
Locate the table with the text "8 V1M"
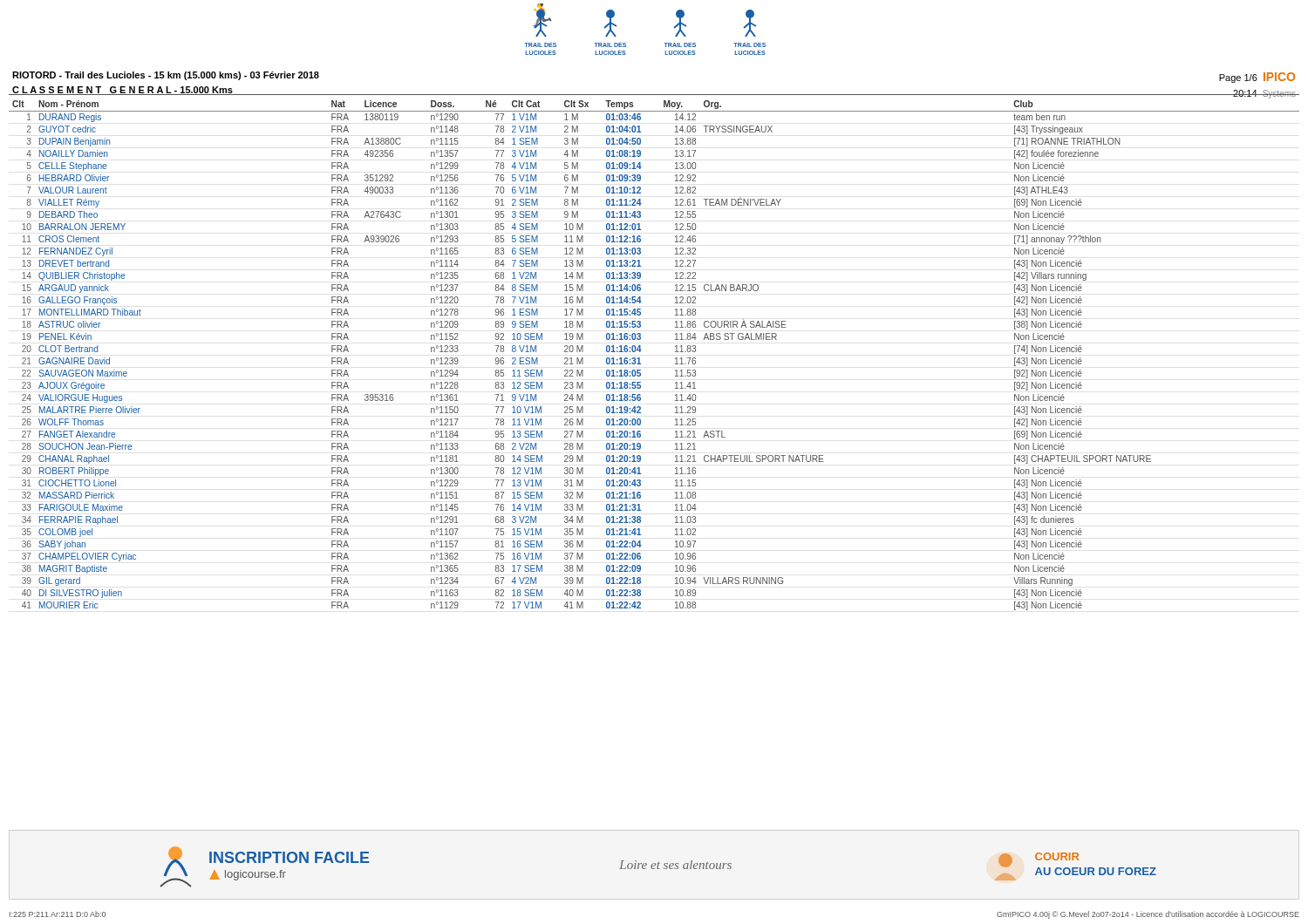click(654, 464)
